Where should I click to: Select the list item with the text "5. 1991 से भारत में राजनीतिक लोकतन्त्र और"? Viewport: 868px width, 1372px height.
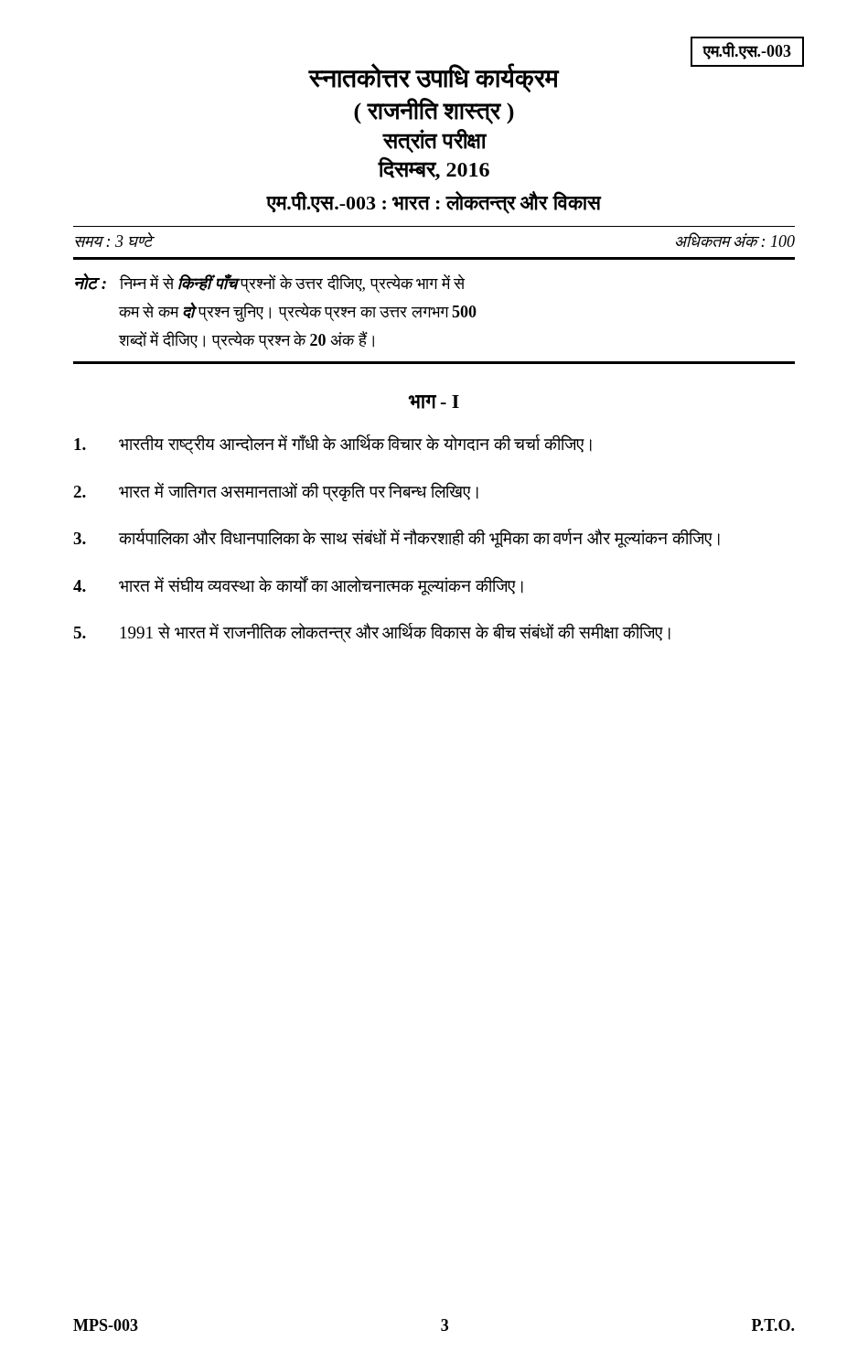click(434, 633)
